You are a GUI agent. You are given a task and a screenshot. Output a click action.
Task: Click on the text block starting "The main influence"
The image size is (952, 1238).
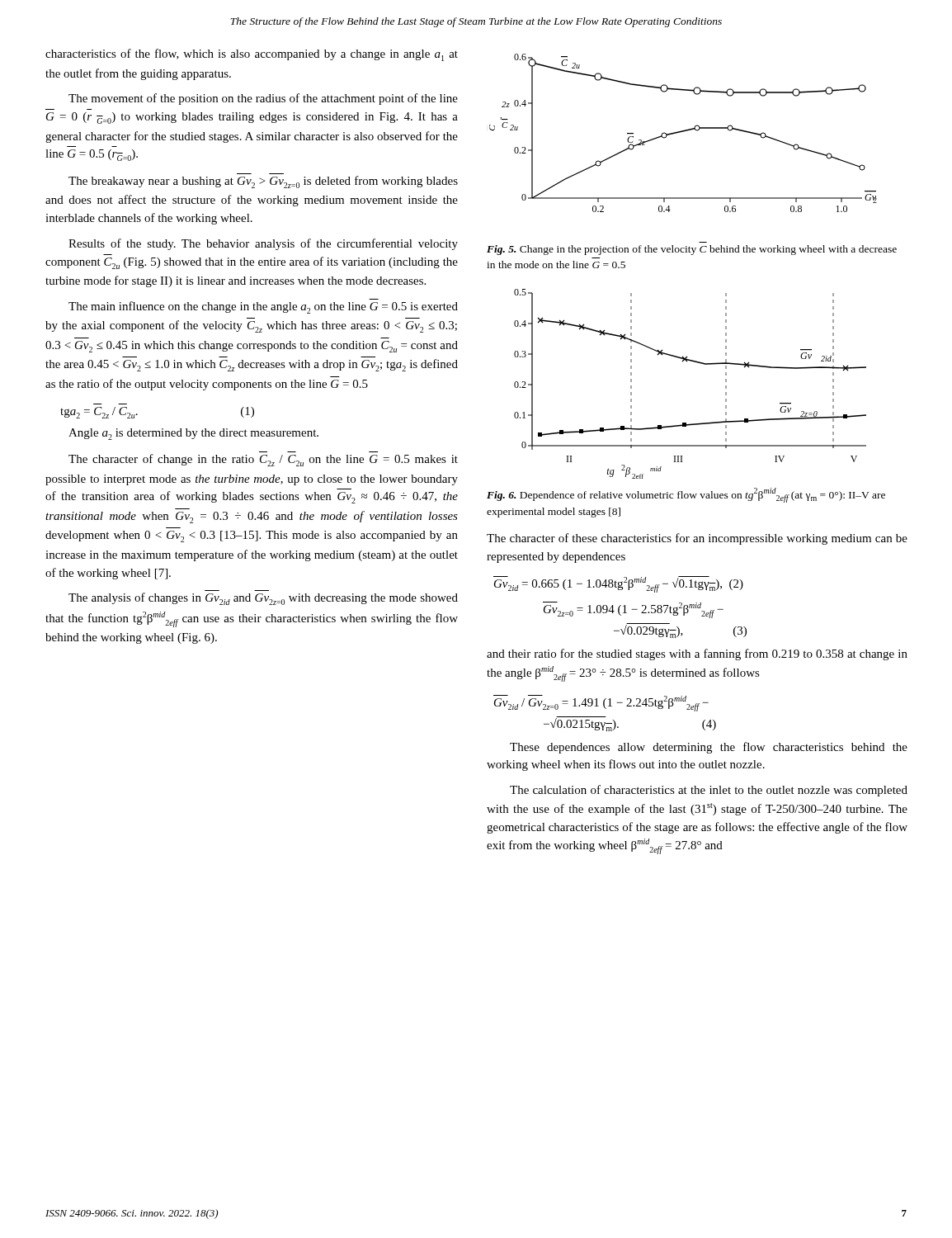point(252,346)
